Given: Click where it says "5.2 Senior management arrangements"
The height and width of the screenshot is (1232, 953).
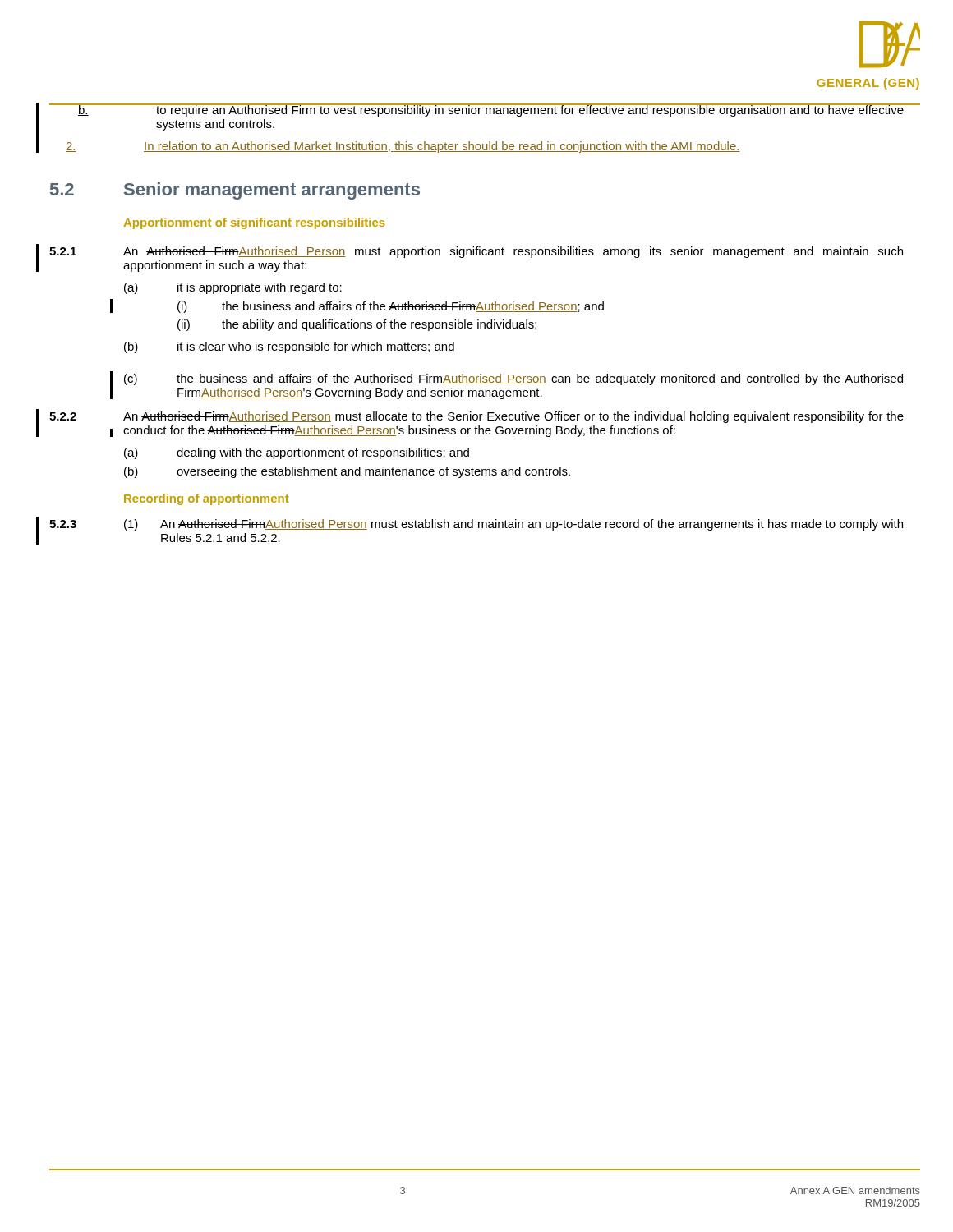Looking at the screenshot, I should click(x=235, y=190).
